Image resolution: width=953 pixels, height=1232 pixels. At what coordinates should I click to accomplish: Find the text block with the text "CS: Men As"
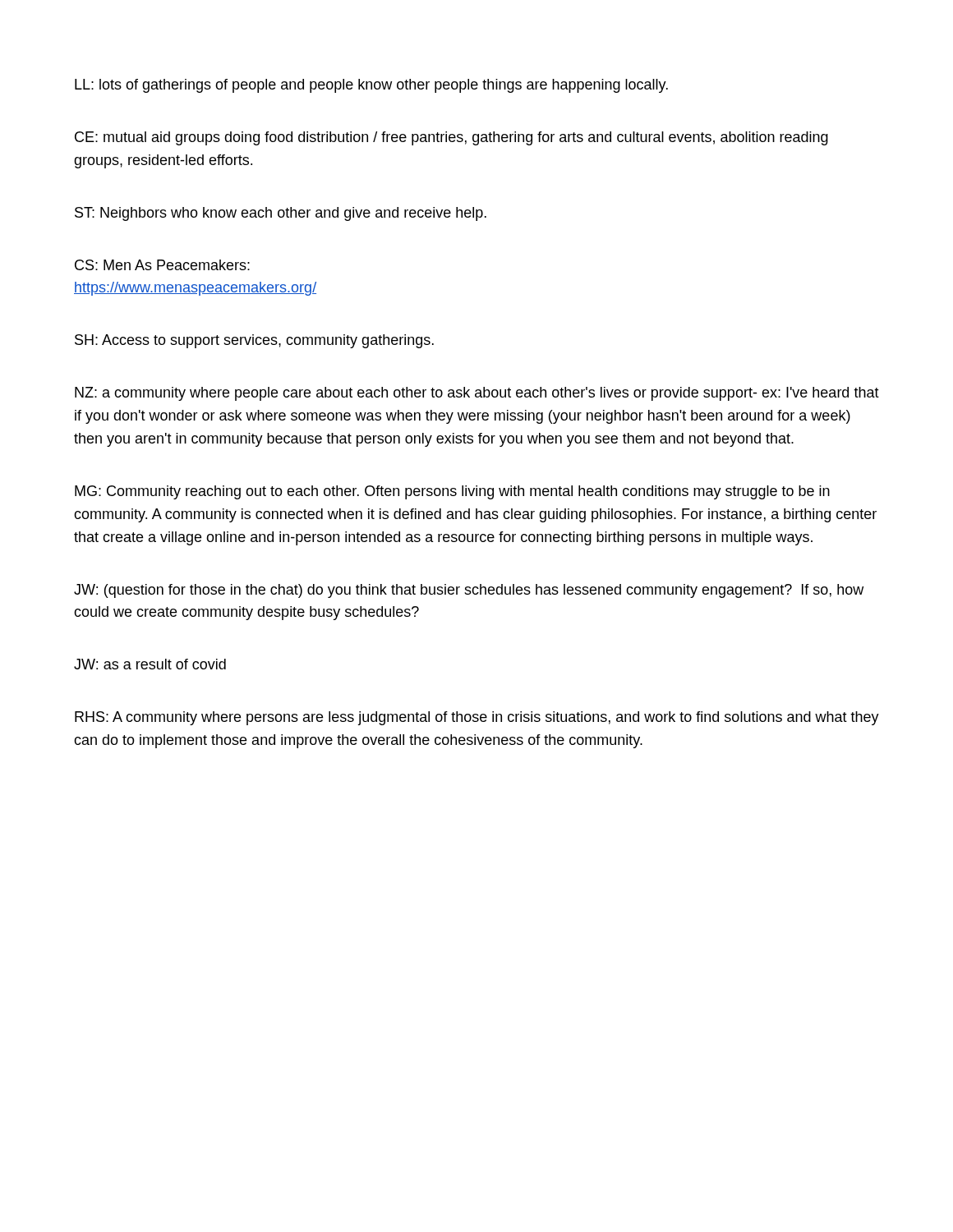coord(195,276)
